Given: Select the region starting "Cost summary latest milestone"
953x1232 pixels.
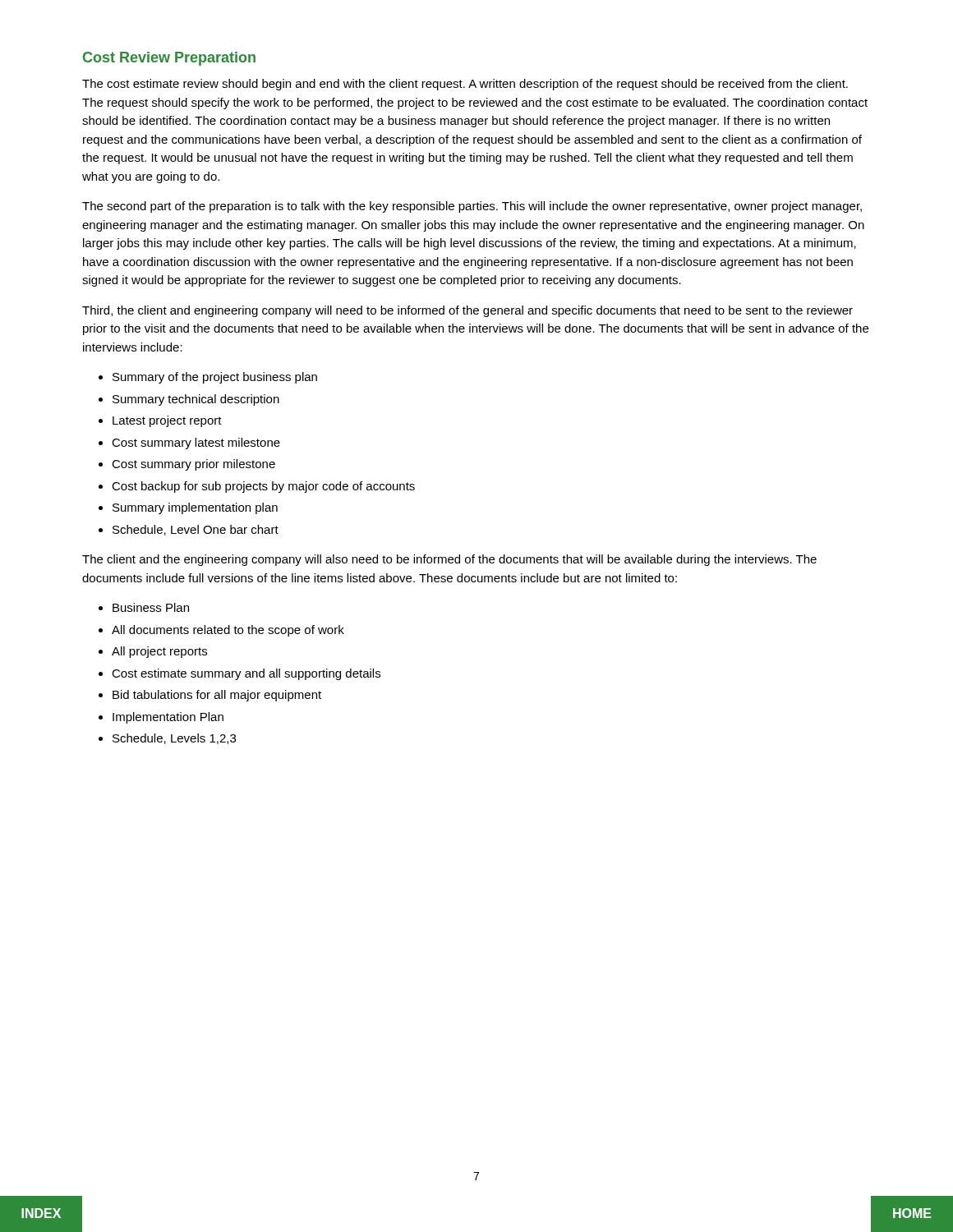Looking at the screenshot, I should [196, 442].
